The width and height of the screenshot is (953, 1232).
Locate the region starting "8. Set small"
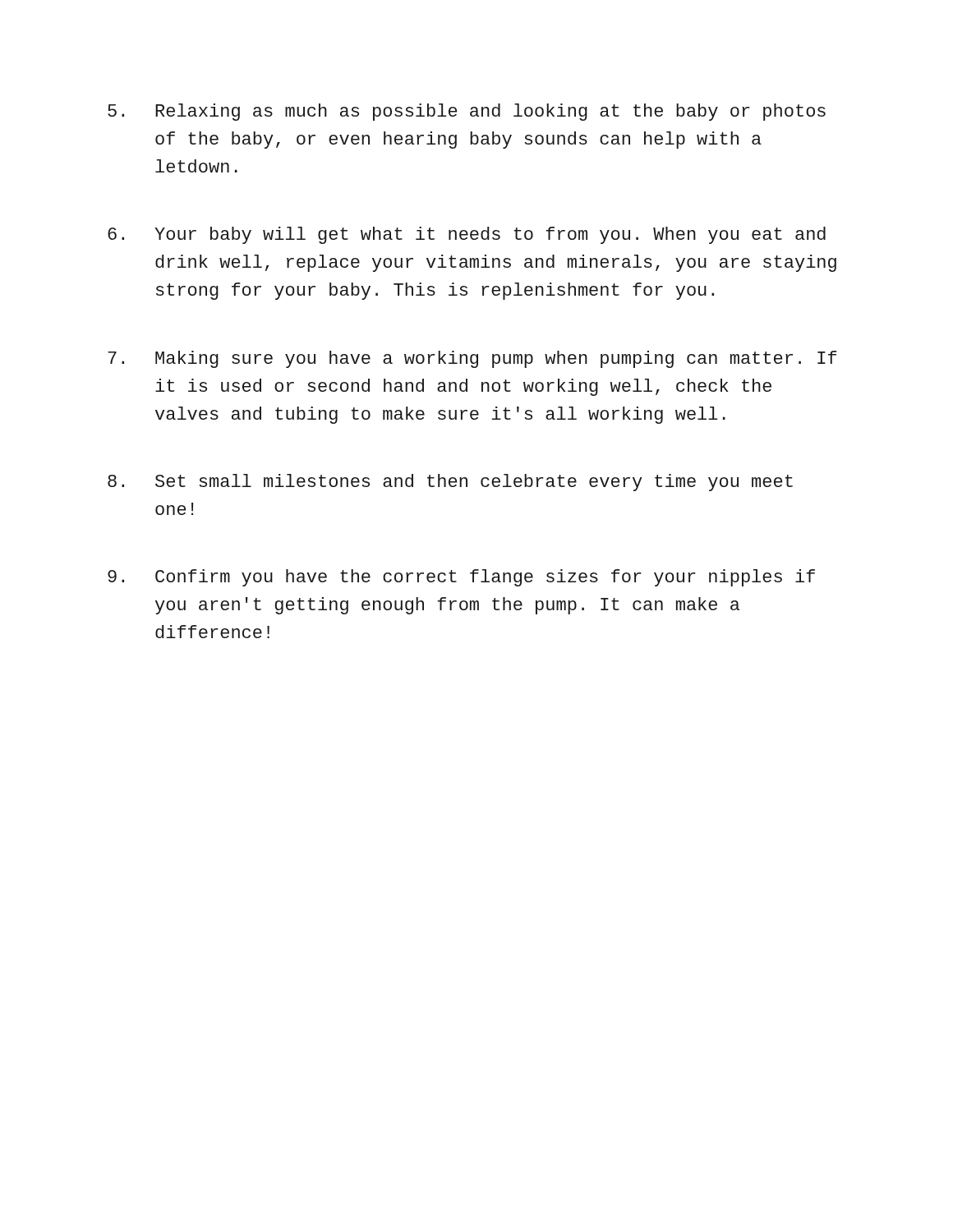pos(450,483)
